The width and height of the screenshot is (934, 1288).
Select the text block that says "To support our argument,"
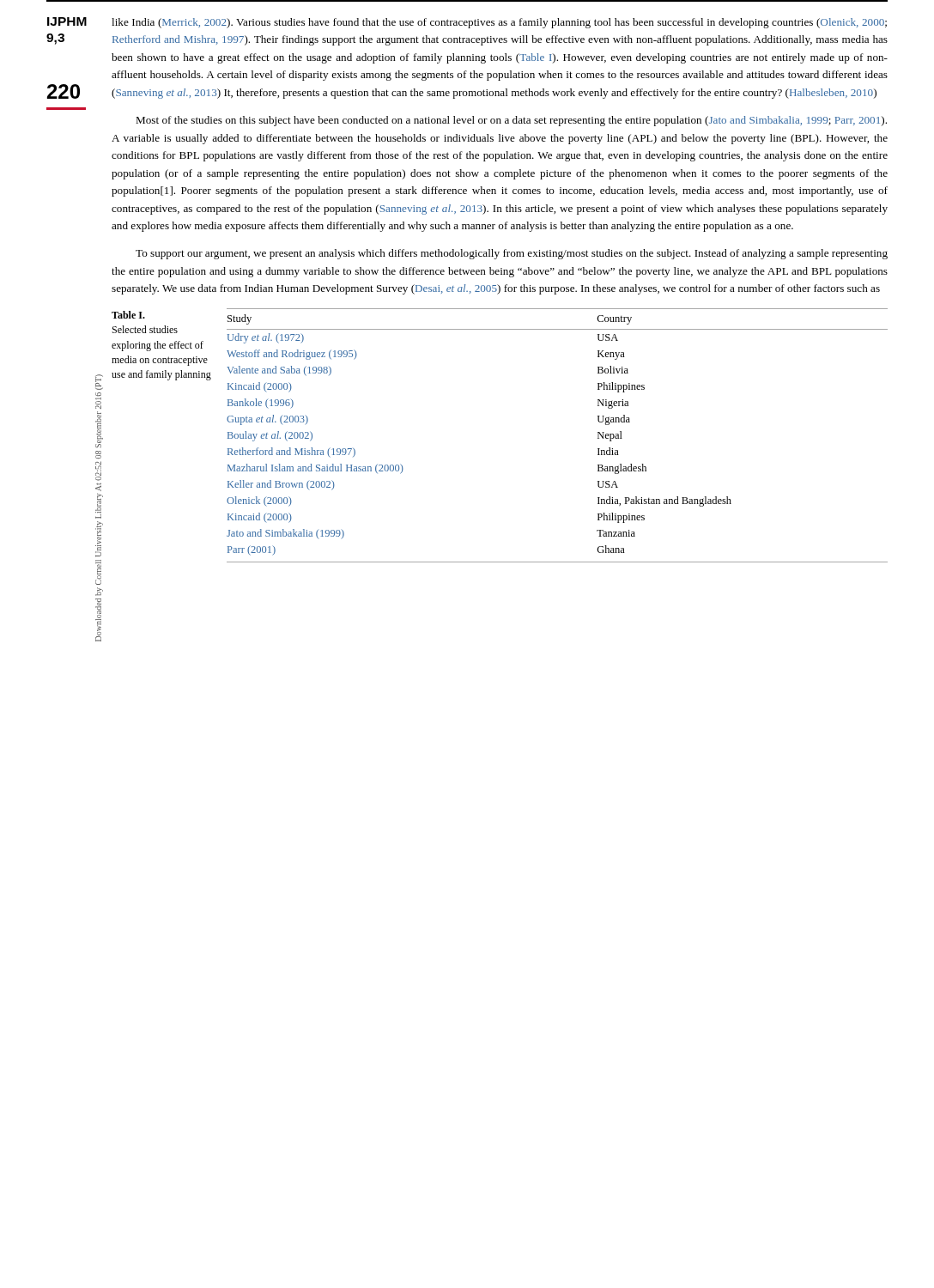point(500,271)
